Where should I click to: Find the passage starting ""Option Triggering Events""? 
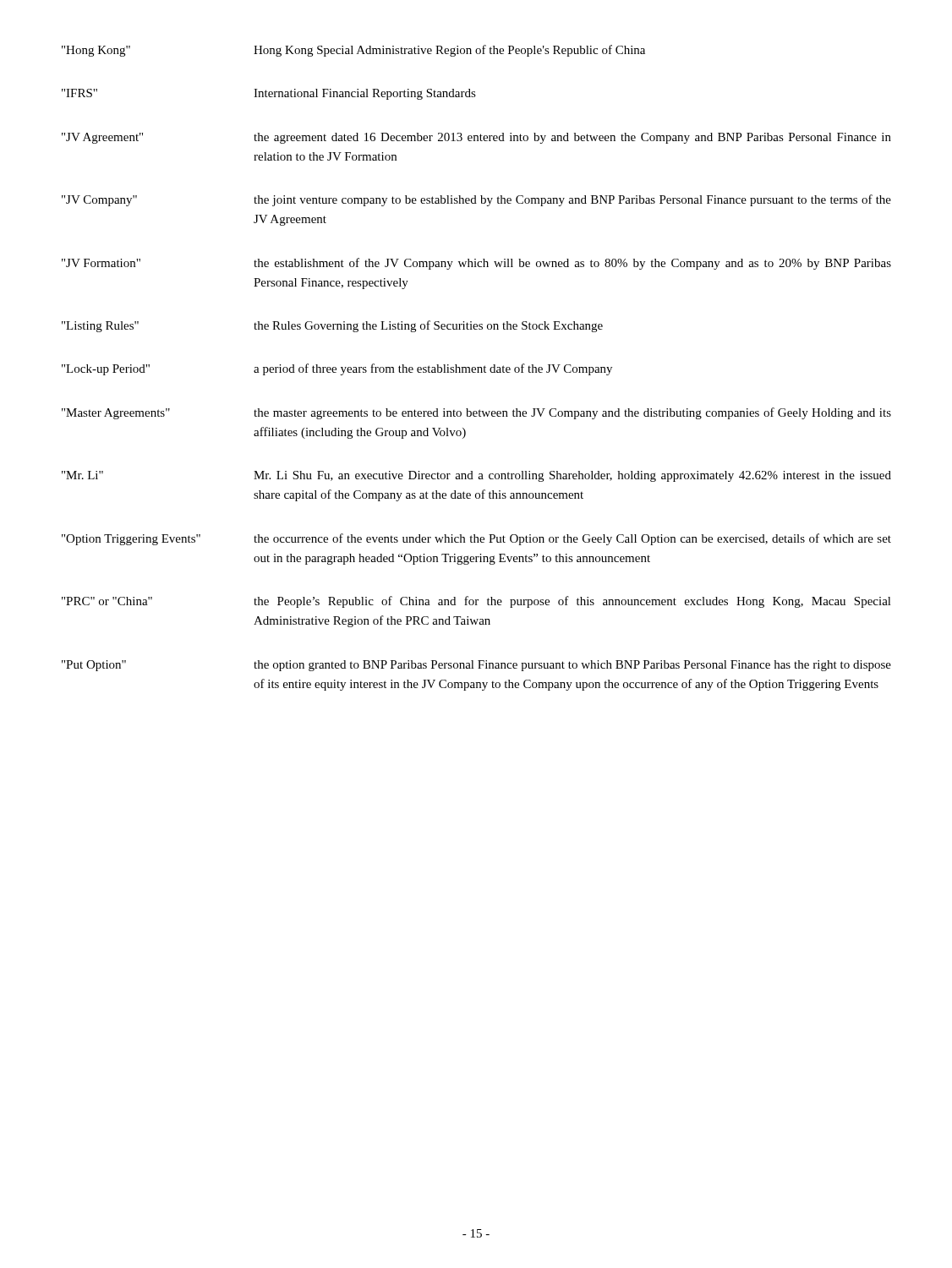coord(476,548)
